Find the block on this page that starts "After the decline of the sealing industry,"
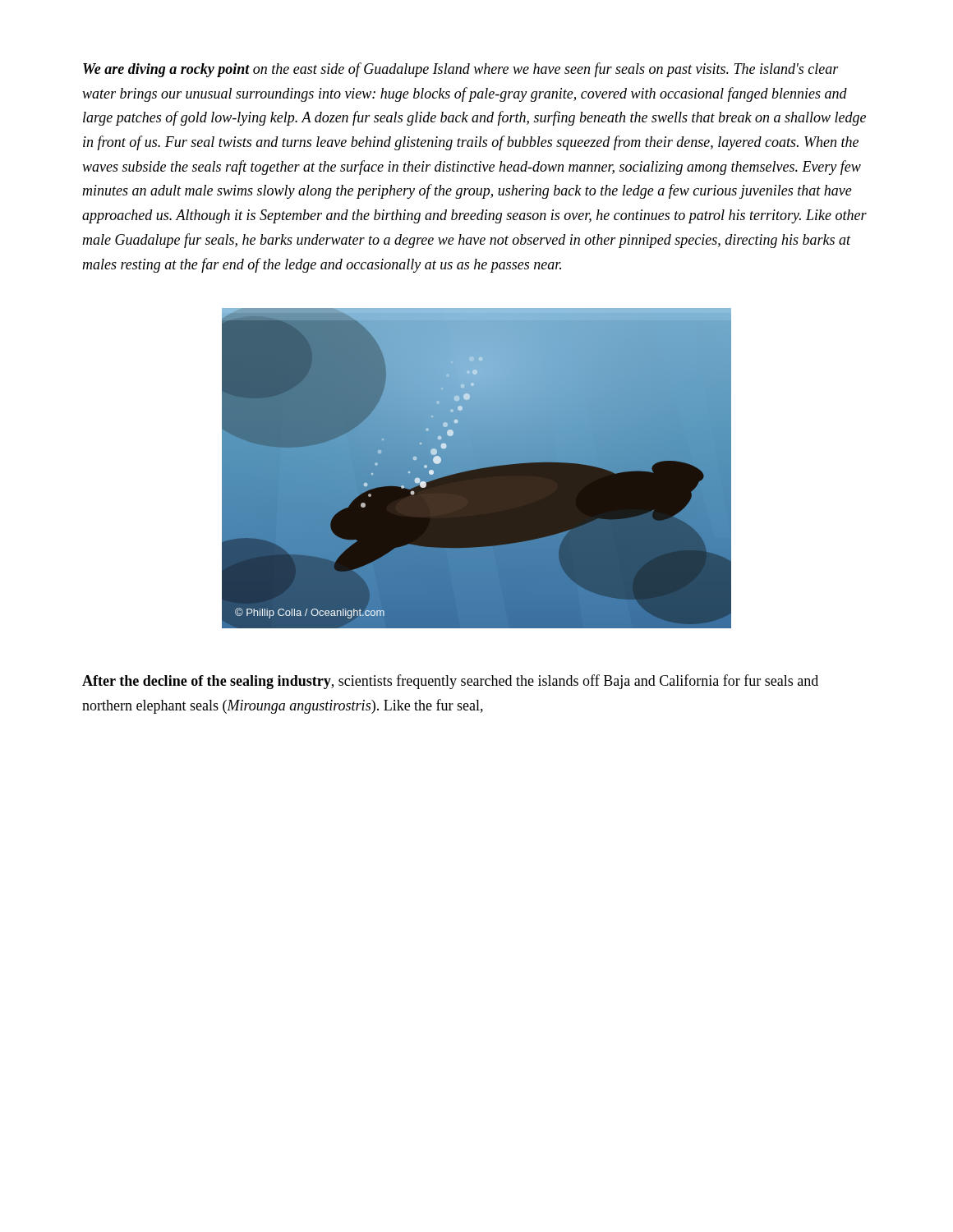Viewport: 953px width, 1232px height. 450,693
